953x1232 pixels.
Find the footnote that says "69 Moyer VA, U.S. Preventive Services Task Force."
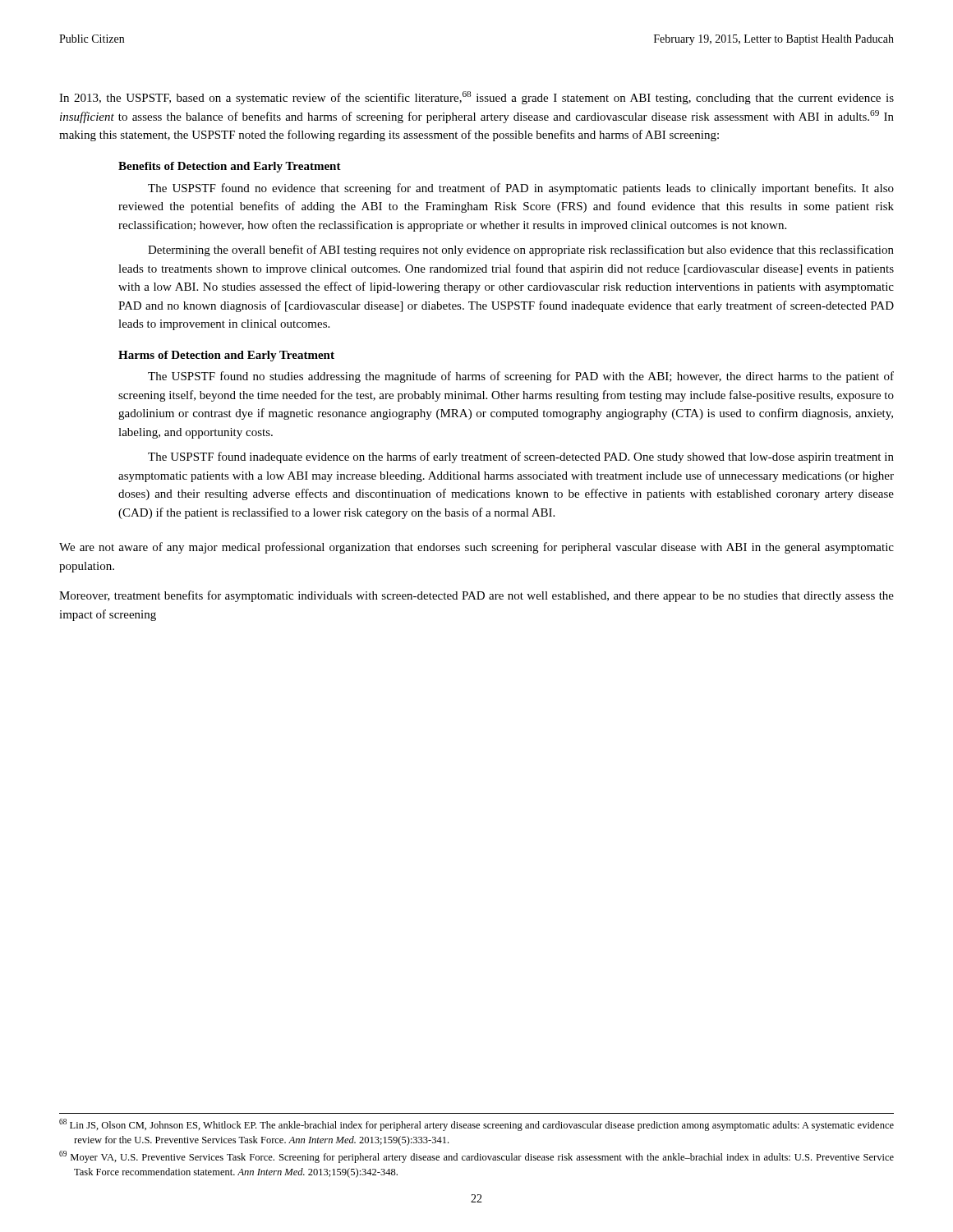(476, 1164)
